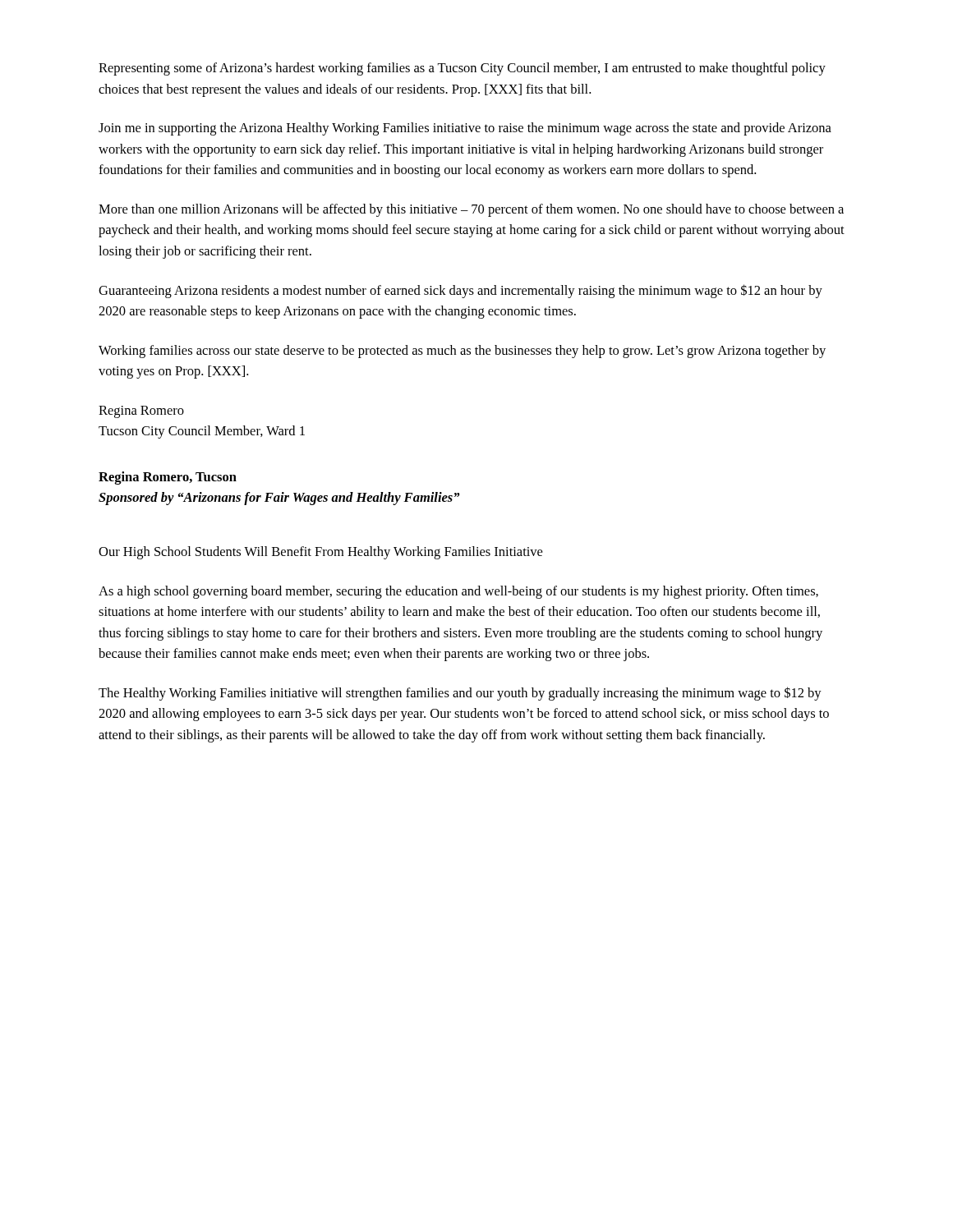Viewport: 953px width, 1232px height.
Task: Click on the element starting "Our High School"
Action: point(321,552)
